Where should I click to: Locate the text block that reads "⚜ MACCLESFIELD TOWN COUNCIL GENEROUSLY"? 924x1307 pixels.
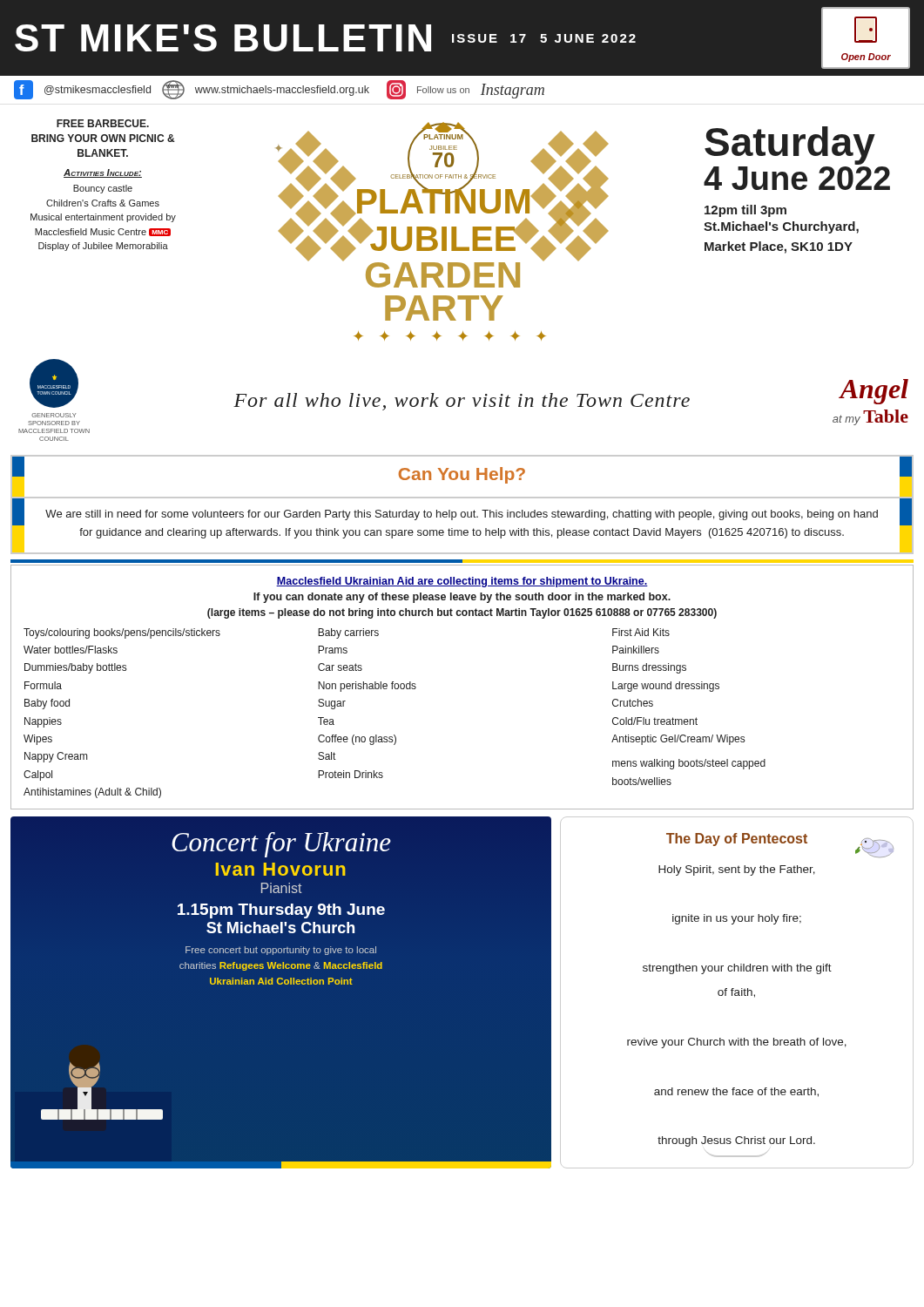(x=462, y=400)
